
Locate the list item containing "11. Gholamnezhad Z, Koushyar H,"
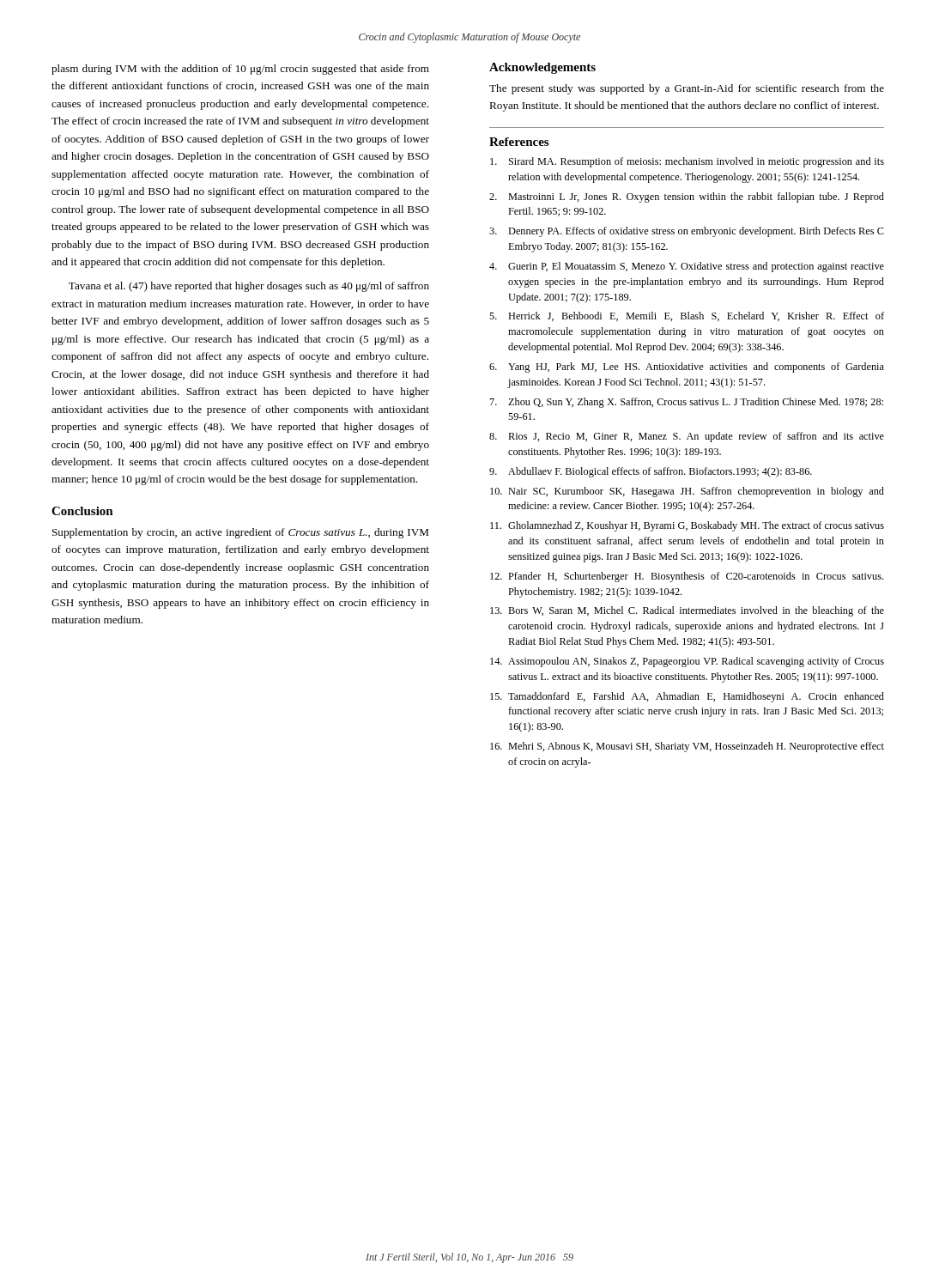[x=687, y=542]
